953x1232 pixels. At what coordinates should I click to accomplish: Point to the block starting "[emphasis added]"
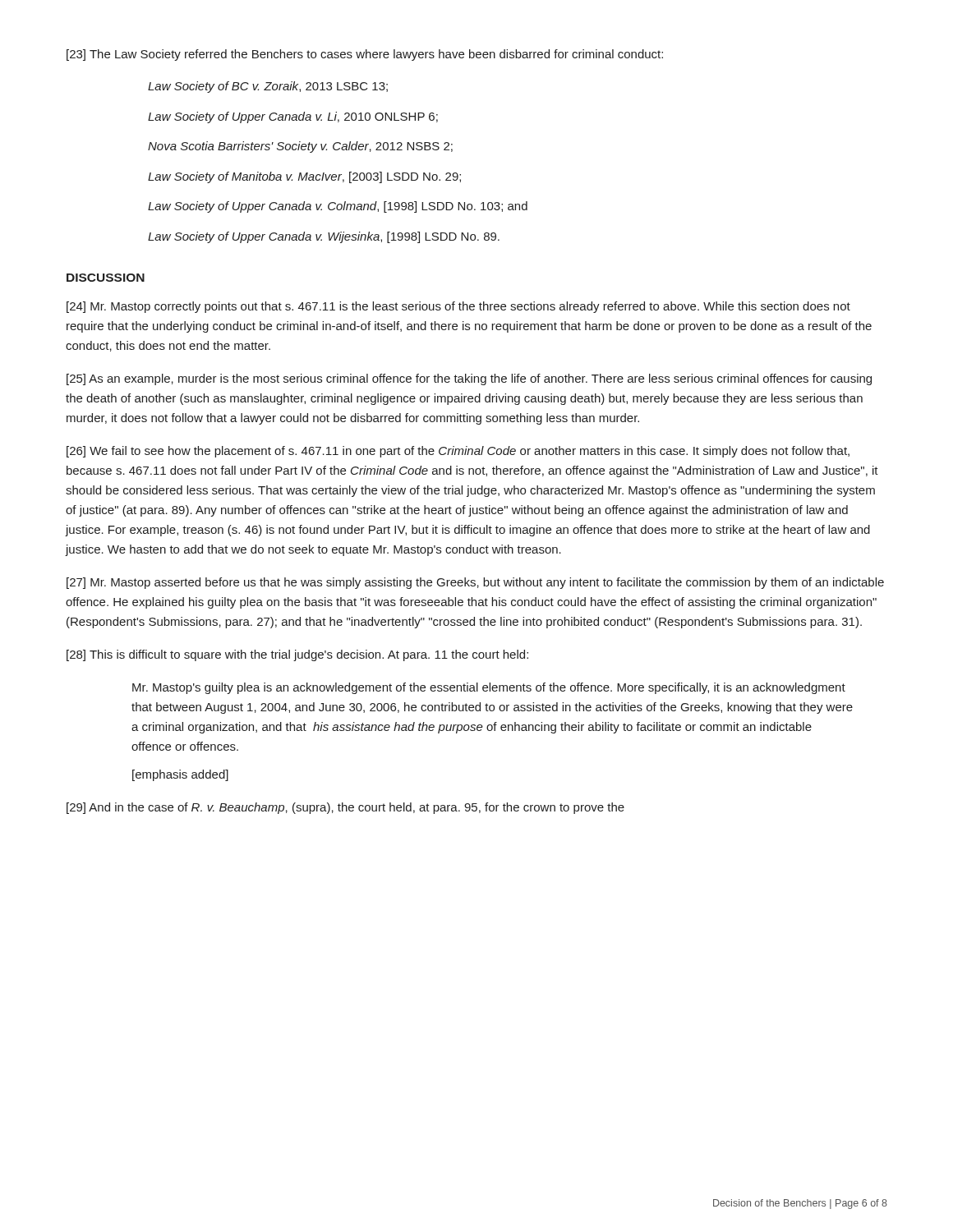point(180,774)
